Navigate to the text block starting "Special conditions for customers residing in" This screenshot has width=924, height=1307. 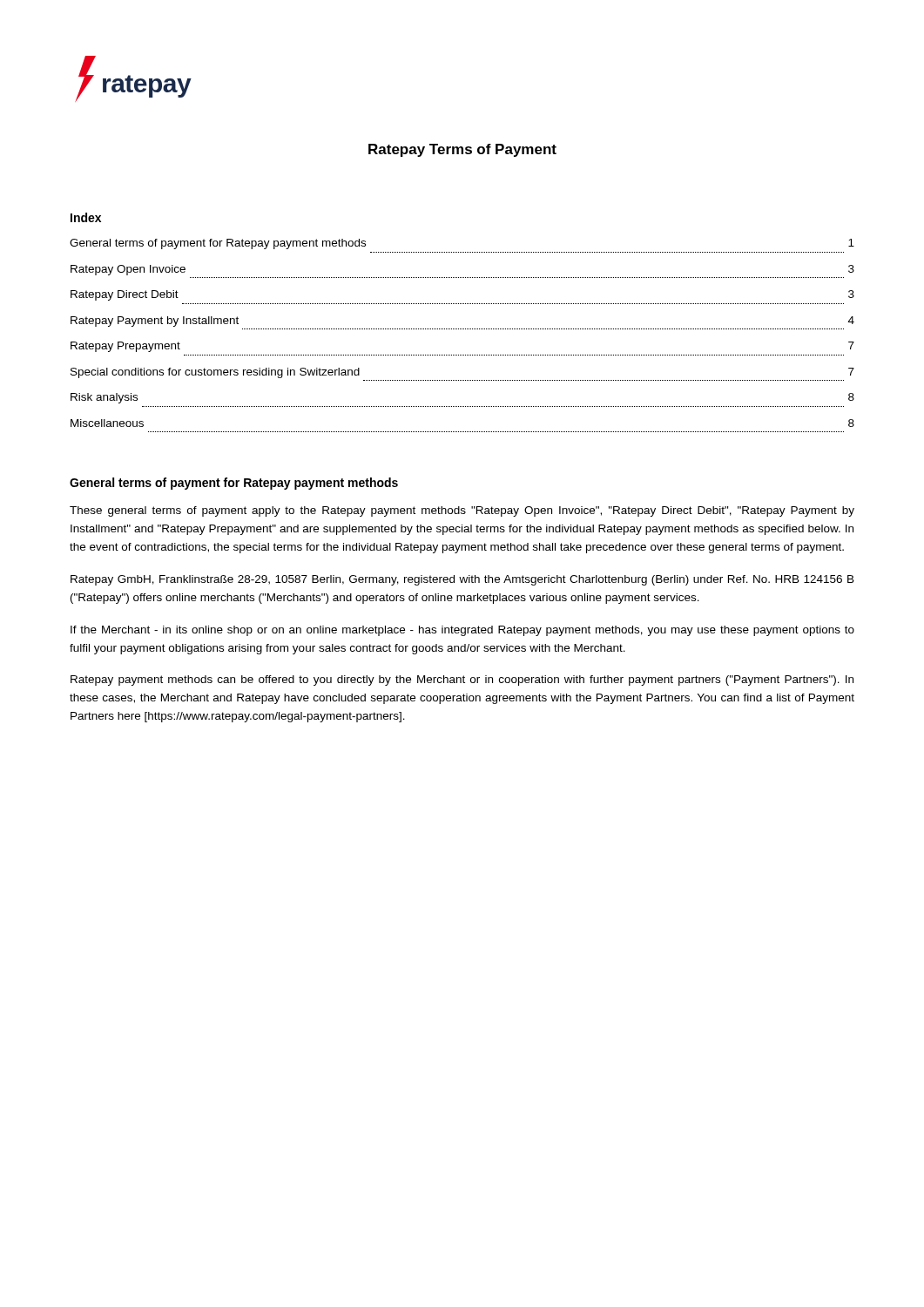[x=462, y=371]
